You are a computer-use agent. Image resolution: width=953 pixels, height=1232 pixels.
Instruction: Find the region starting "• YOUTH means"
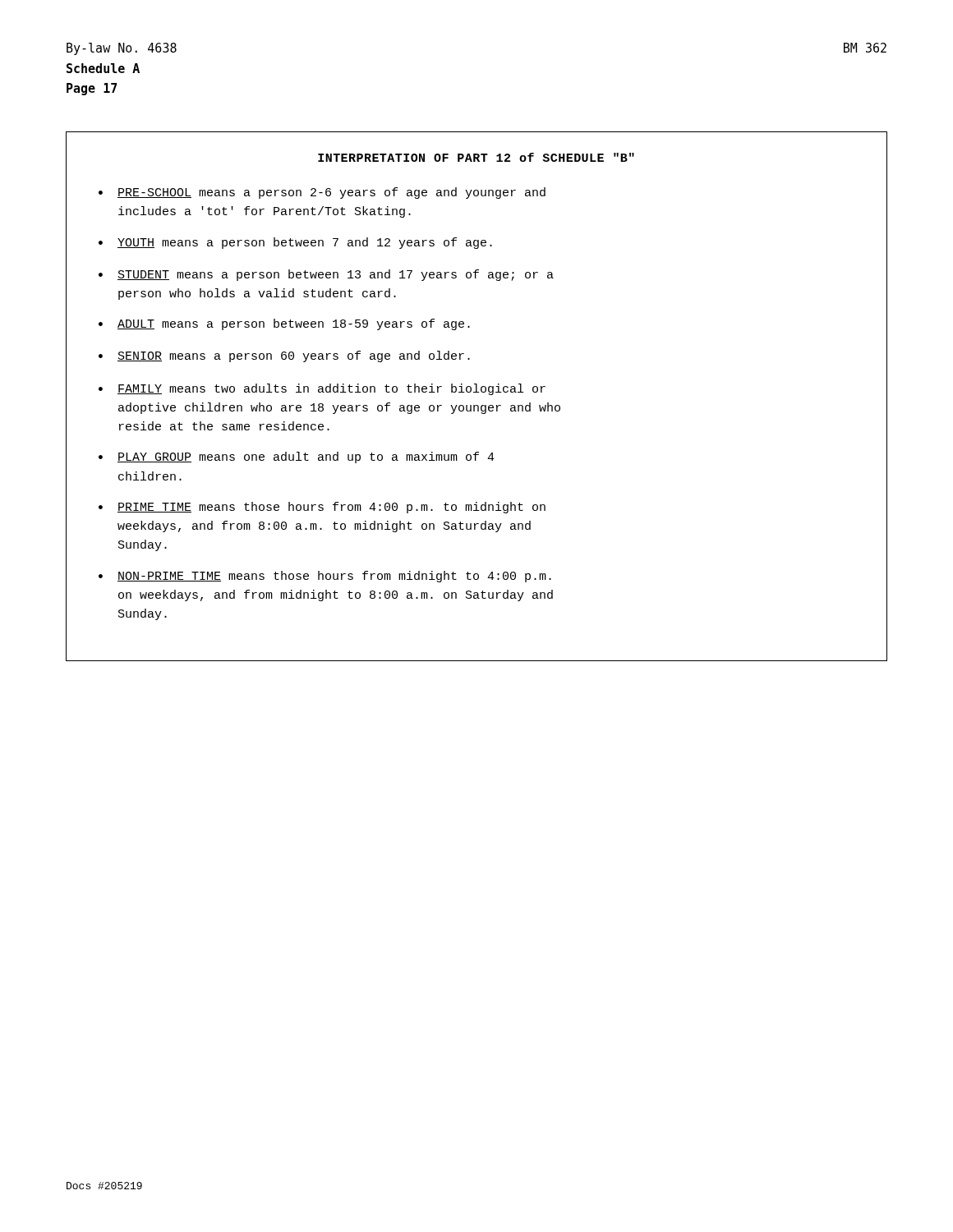[x=476, y=244]
